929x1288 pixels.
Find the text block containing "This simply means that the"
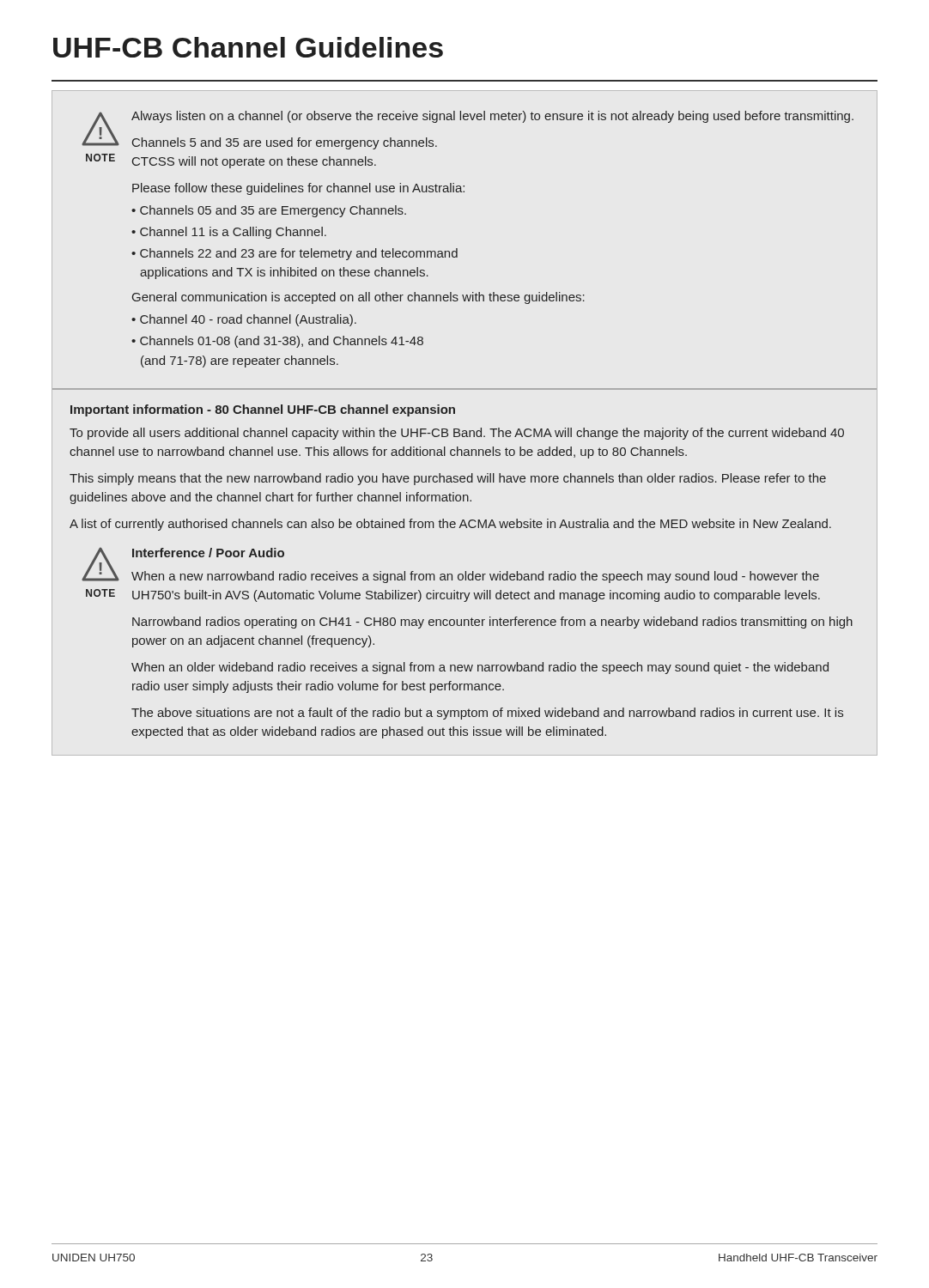[x=448, y=487]
